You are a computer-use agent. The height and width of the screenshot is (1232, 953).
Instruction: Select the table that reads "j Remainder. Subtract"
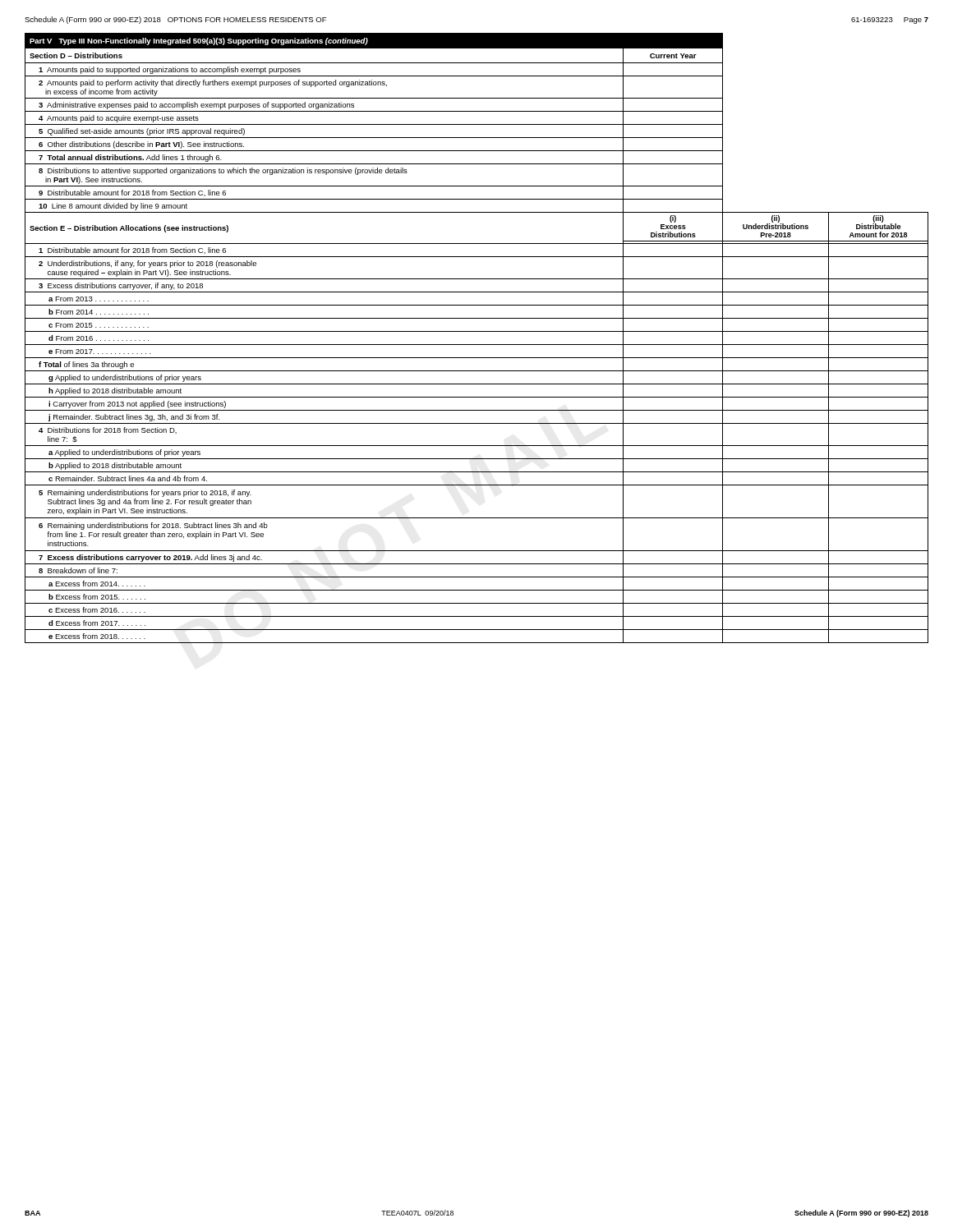tap(476, 338)
